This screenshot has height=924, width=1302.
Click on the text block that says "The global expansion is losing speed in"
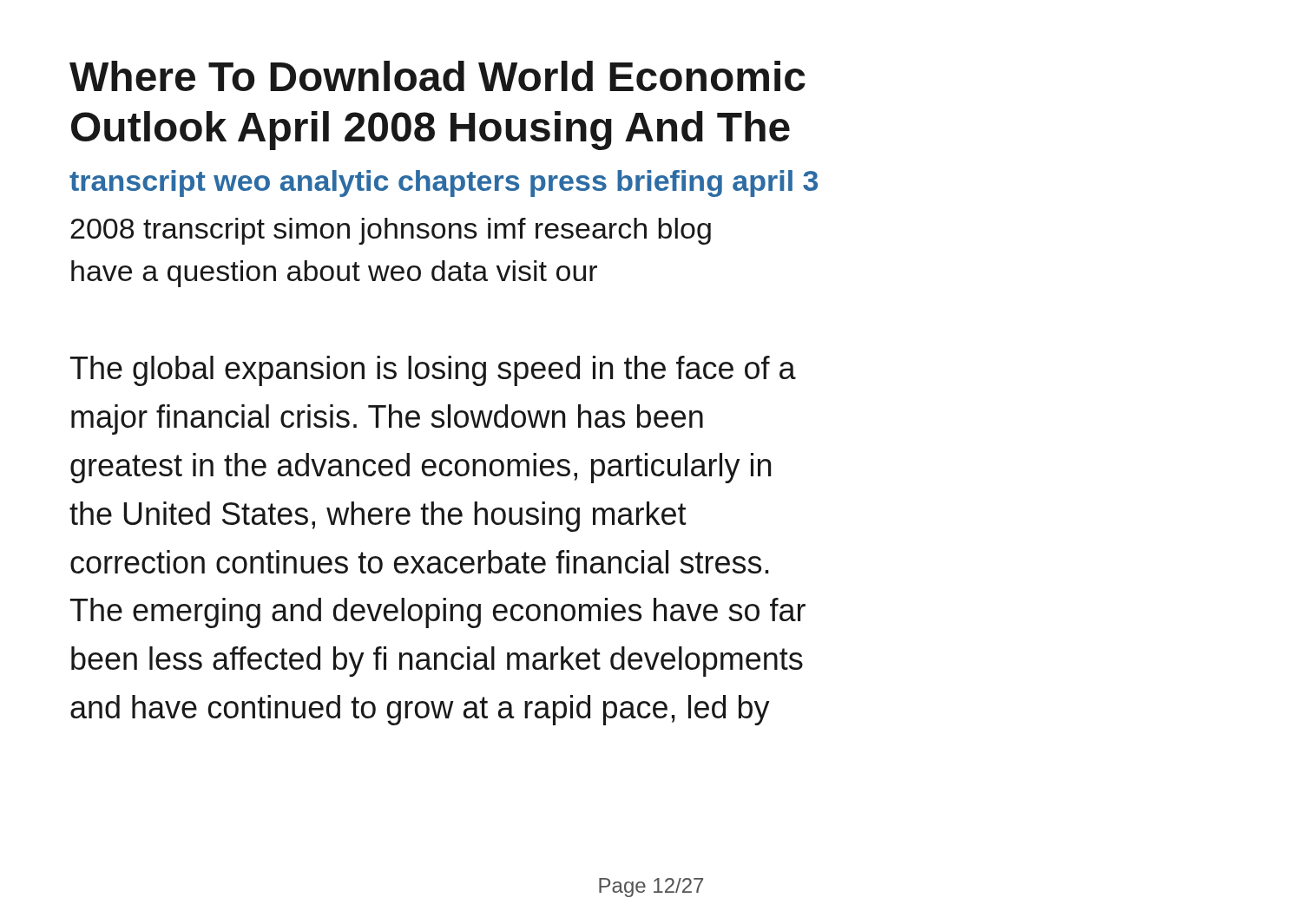[x=651, y=538]
